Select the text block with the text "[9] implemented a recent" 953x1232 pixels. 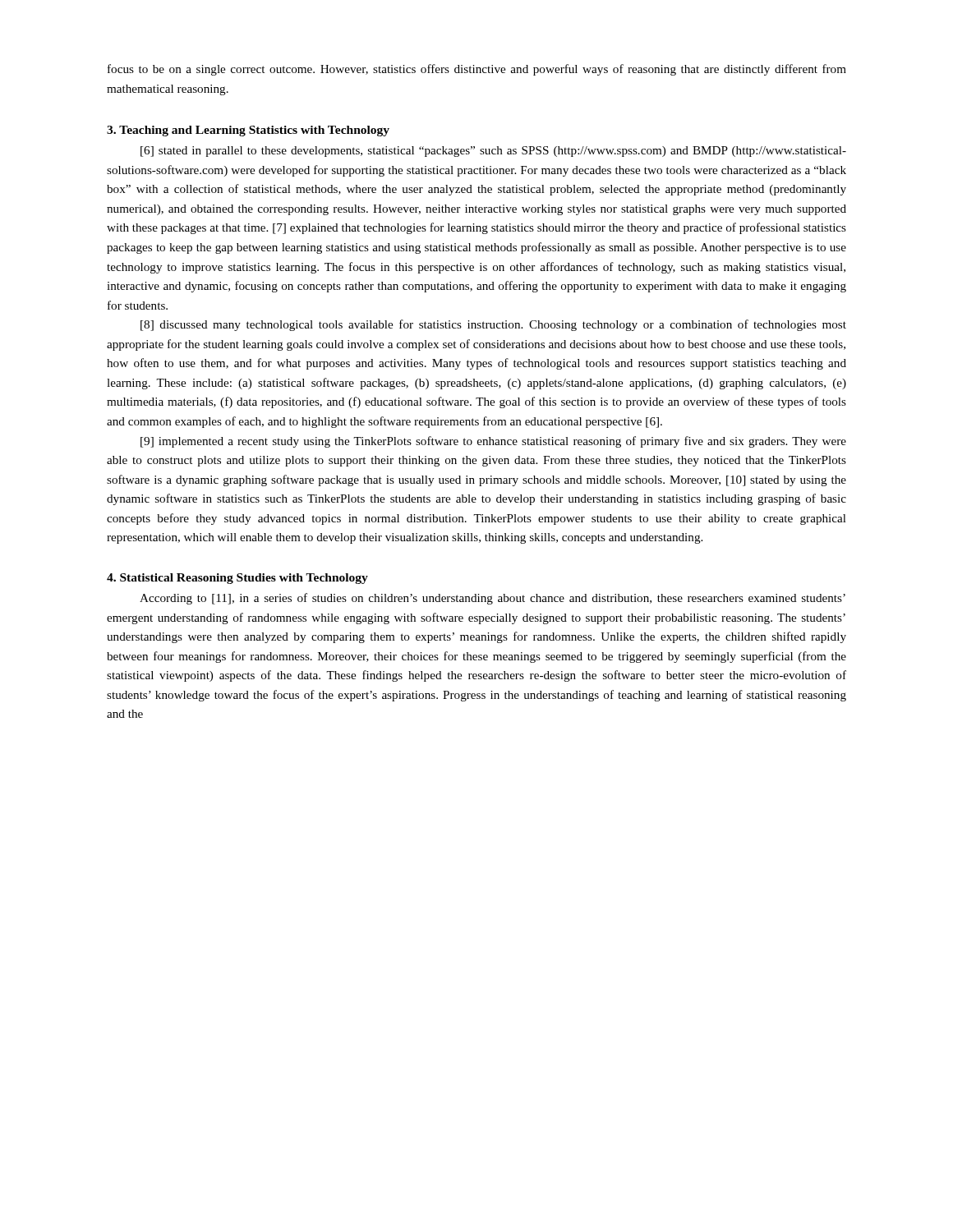[476, 489]
